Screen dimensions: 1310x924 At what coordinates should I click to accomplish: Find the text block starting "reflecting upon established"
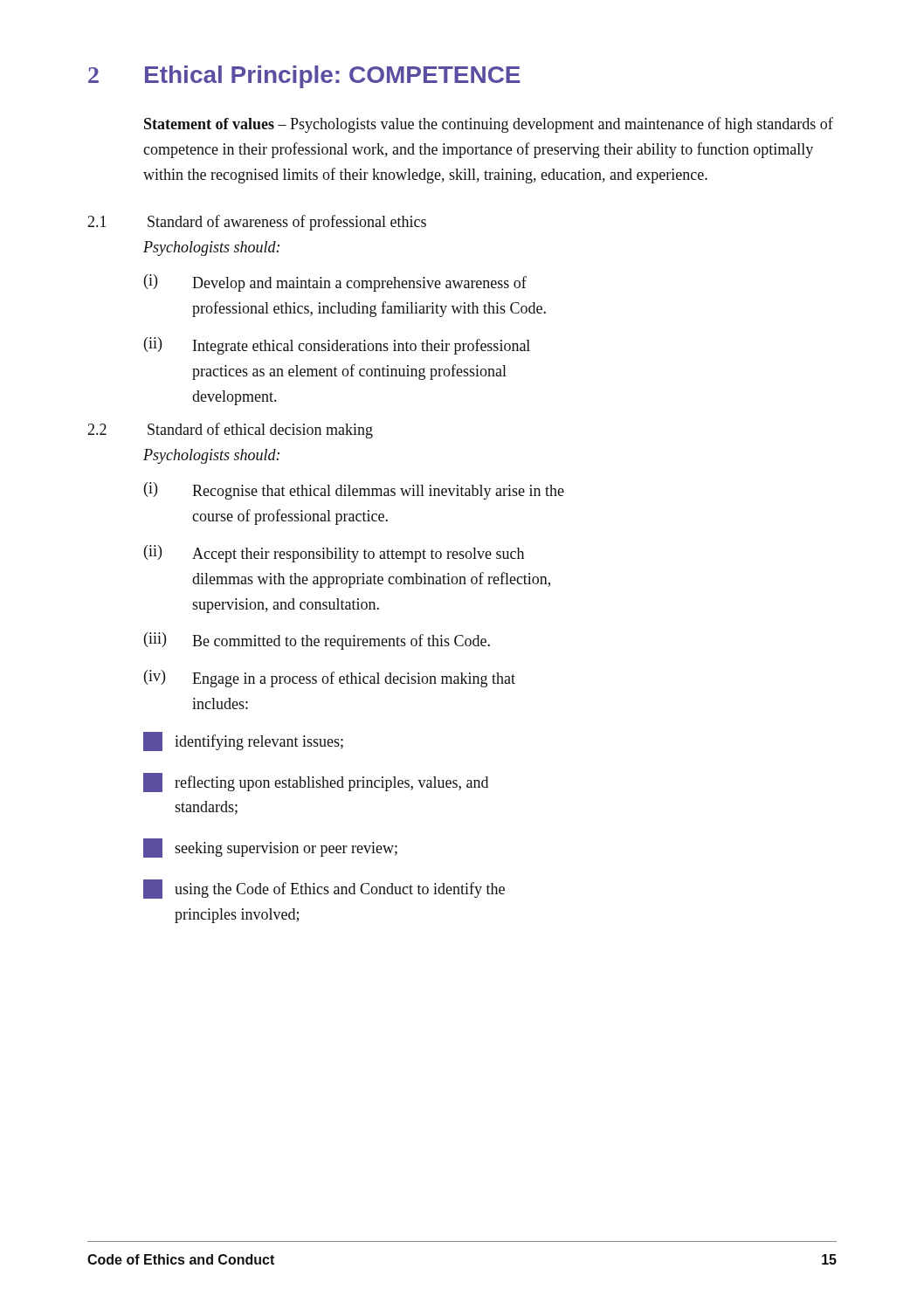(316, 795)
